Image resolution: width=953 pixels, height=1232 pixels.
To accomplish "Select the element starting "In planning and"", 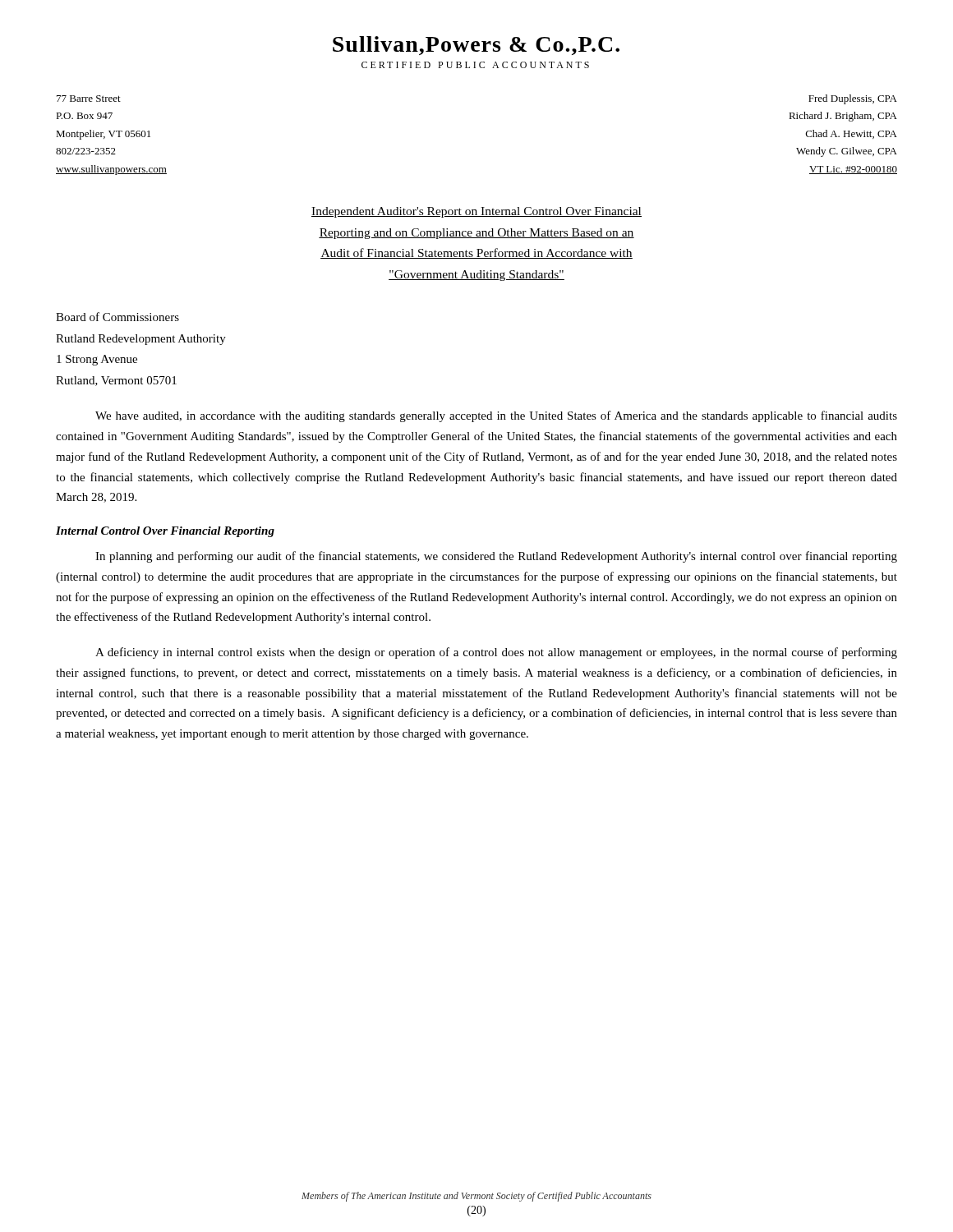I will (476, 587).
